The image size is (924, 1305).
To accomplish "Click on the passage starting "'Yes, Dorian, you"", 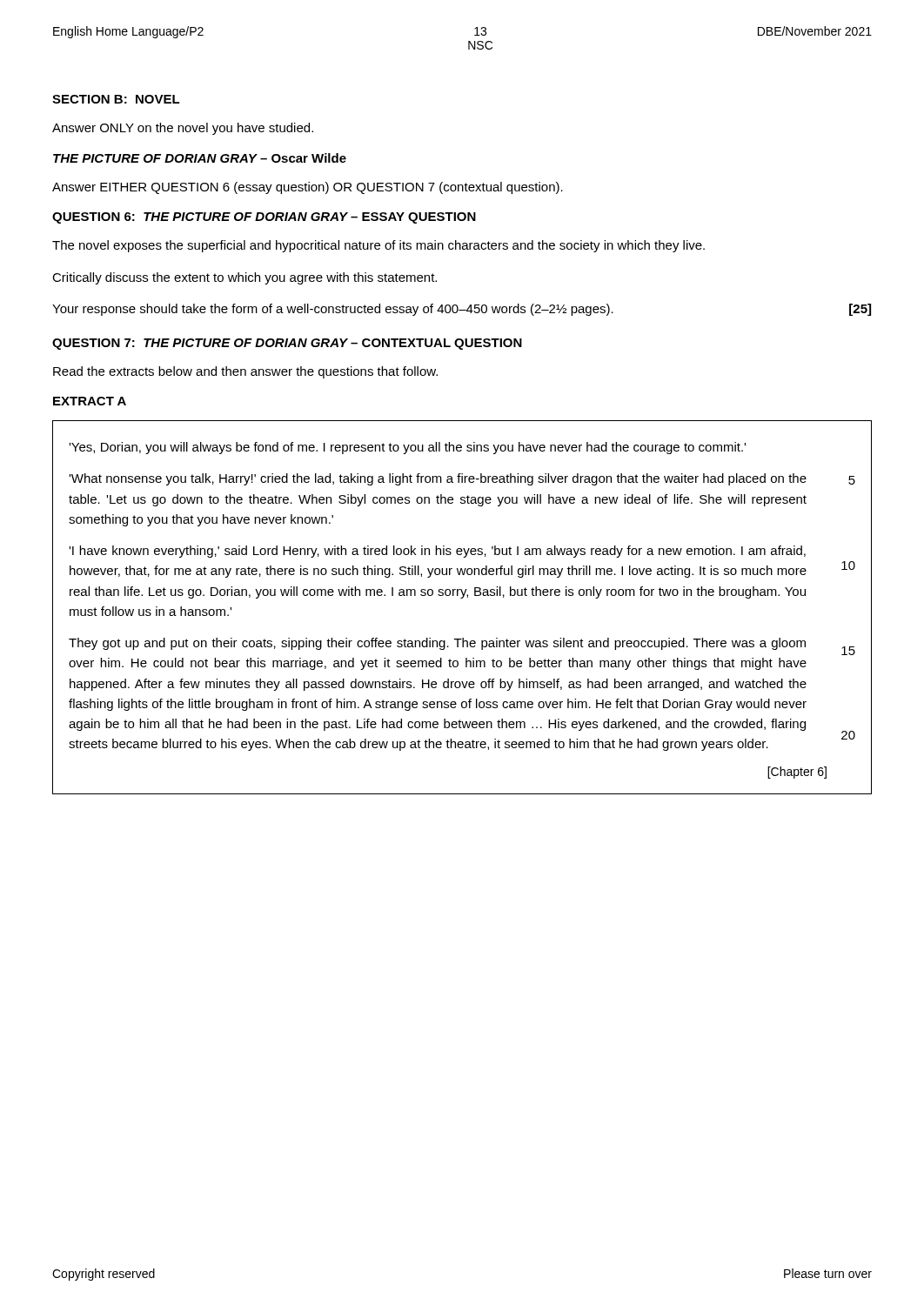I will tap(462, 607).
